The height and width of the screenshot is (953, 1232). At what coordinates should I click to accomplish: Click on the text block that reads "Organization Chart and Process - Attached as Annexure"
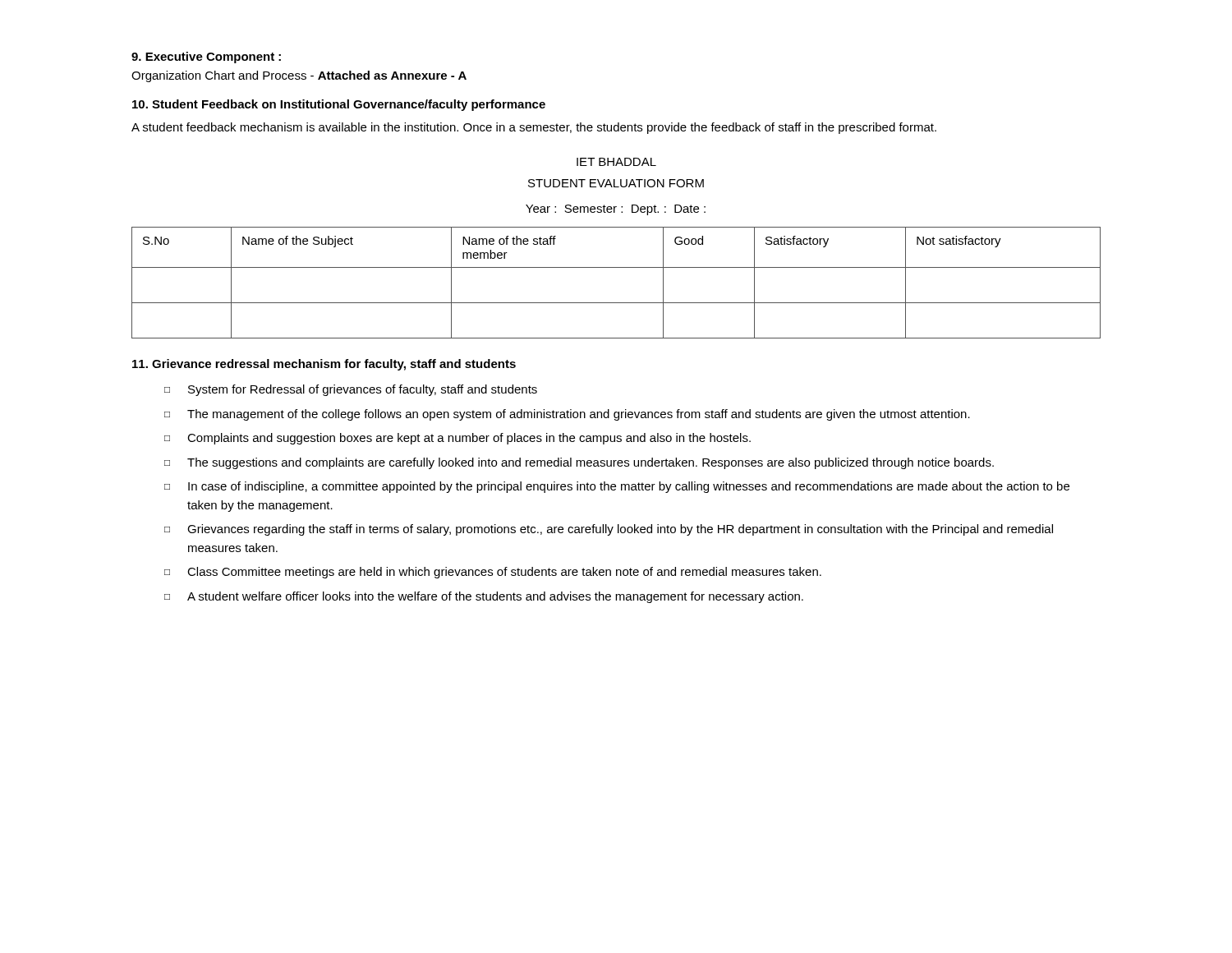click(x=299, y=75)
